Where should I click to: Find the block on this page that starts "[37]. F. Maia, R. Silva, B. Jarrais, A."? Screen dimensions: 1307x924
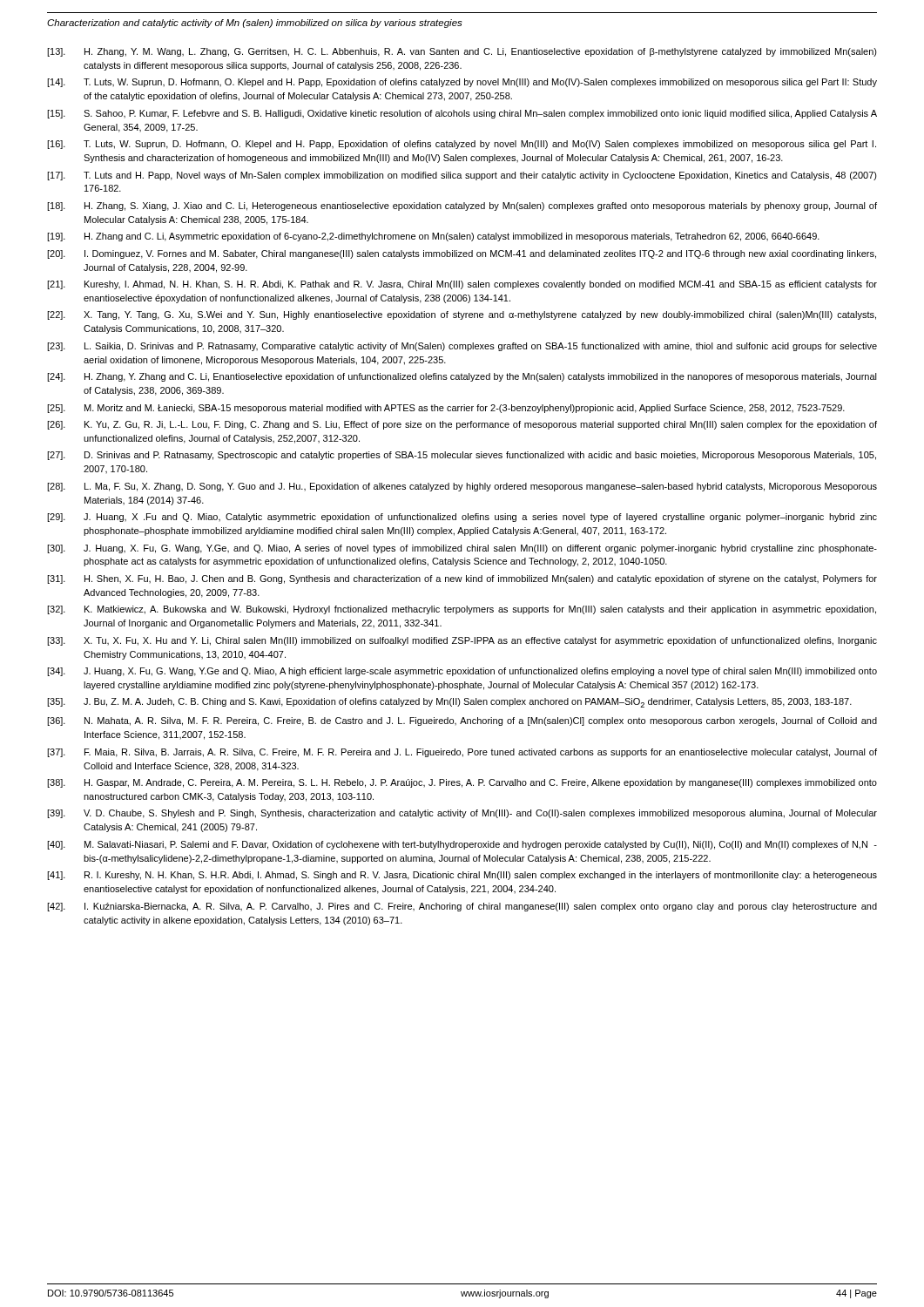pyautogui.click(x=462, y=759)
